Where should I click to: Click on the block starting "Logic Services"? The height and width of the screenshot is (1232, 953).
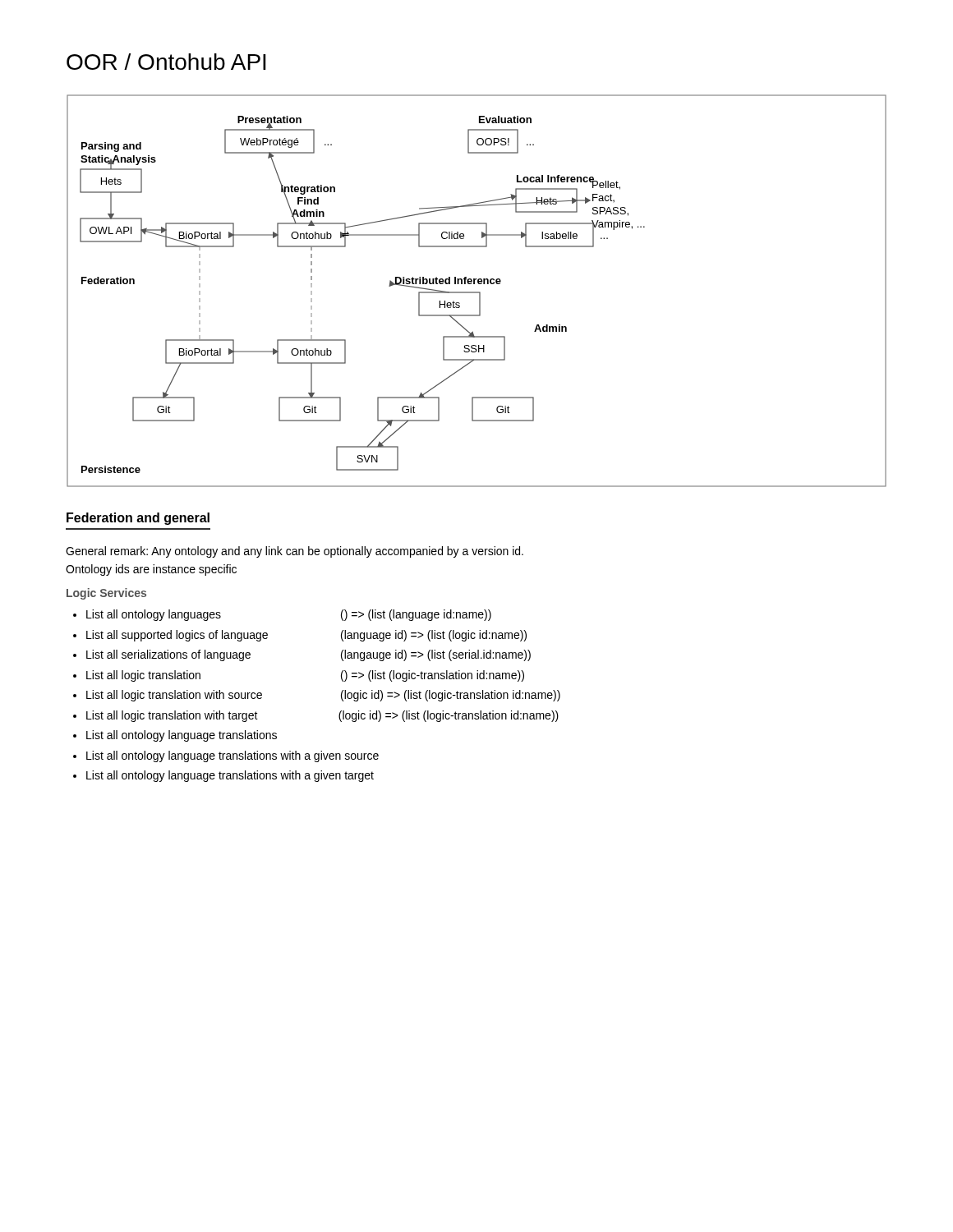pos(106,593)
